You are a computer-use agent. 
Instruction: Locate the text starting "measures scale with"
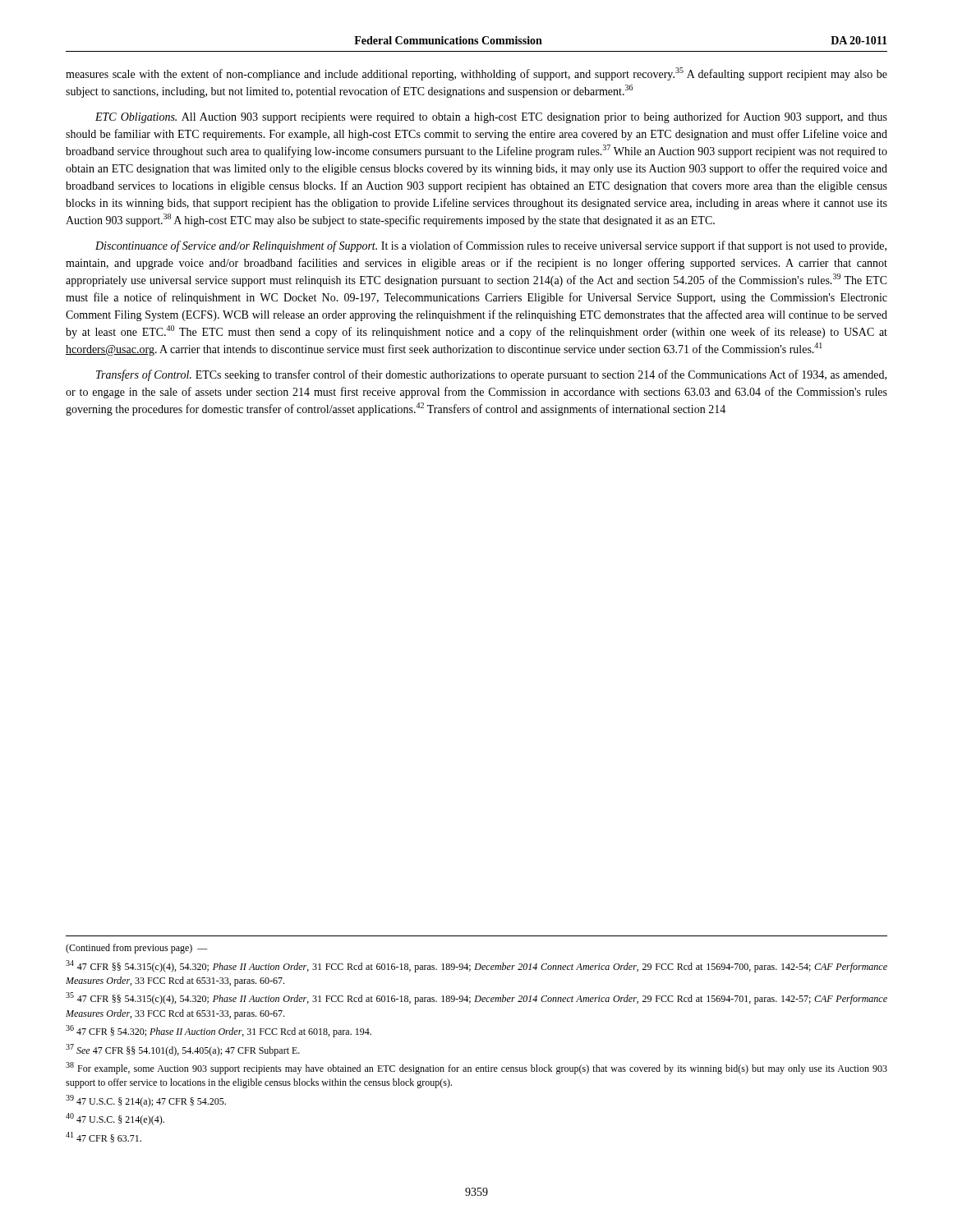pos(476,83)
